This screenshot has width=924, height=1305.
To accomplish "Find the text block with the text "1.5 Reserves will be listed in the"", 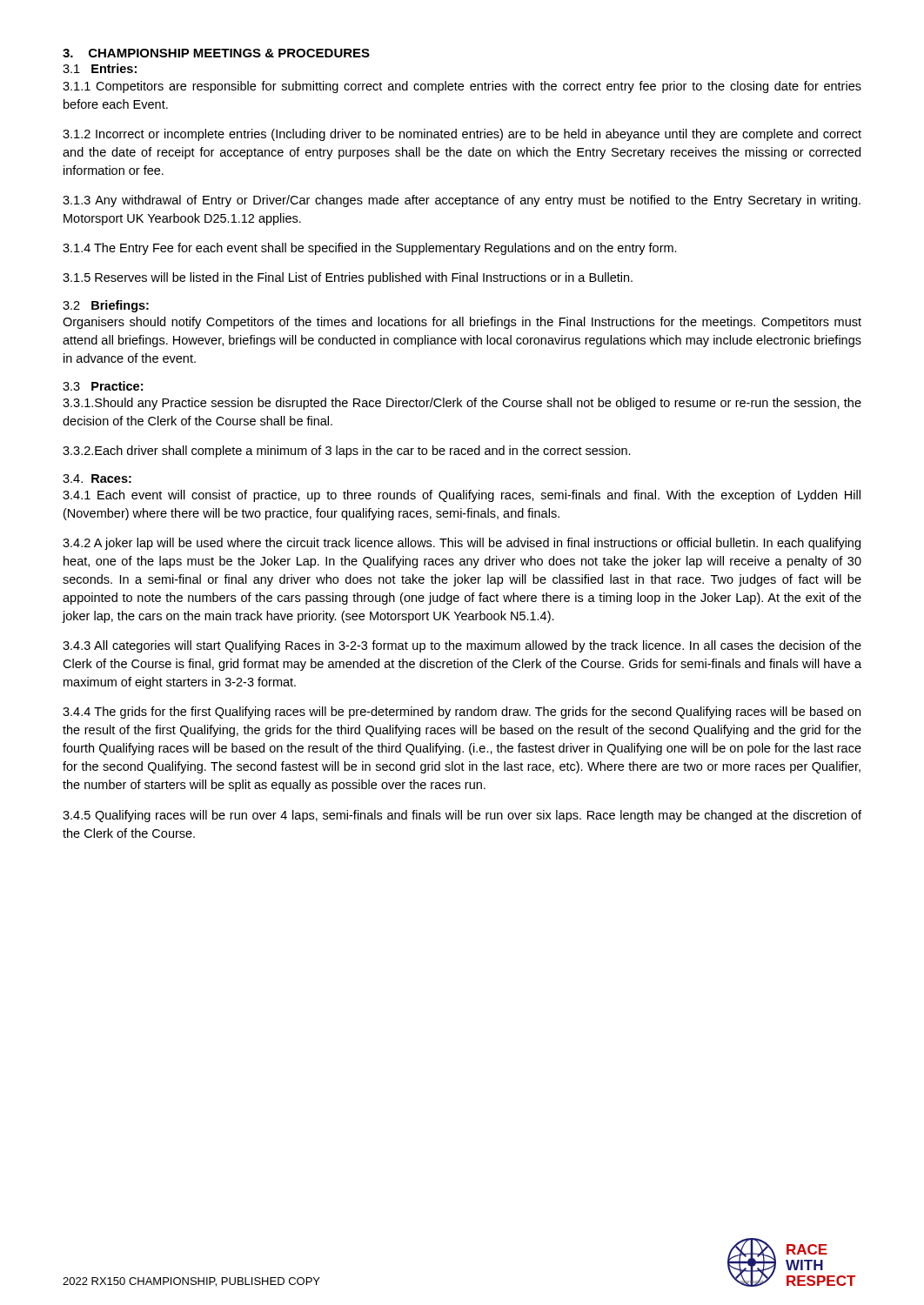I will tap(462, 278).
